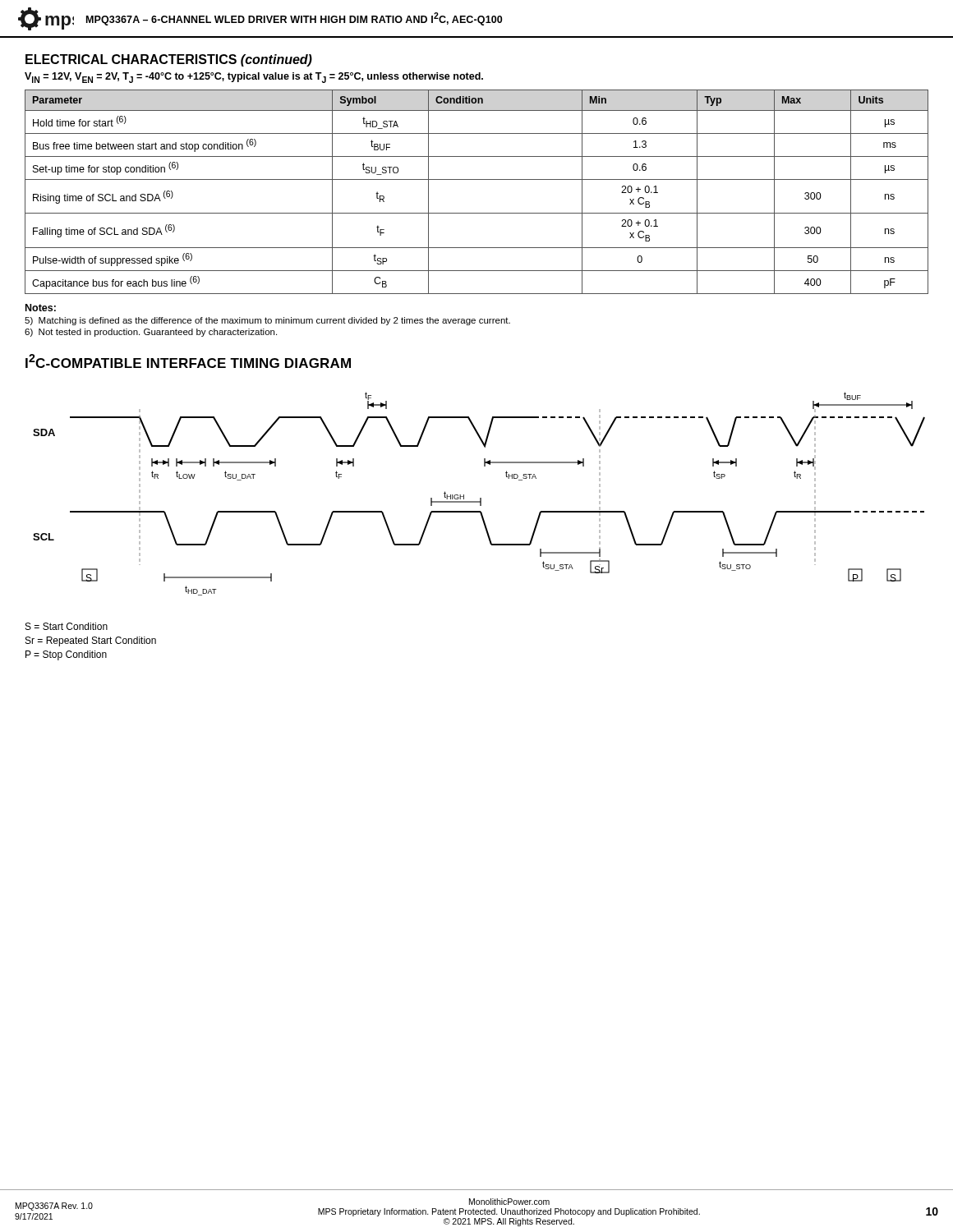Select the list item that reads "Sr = Repeated Start Condition"
The width and height of the screenshot is (953, 1232).
point(91,641)
